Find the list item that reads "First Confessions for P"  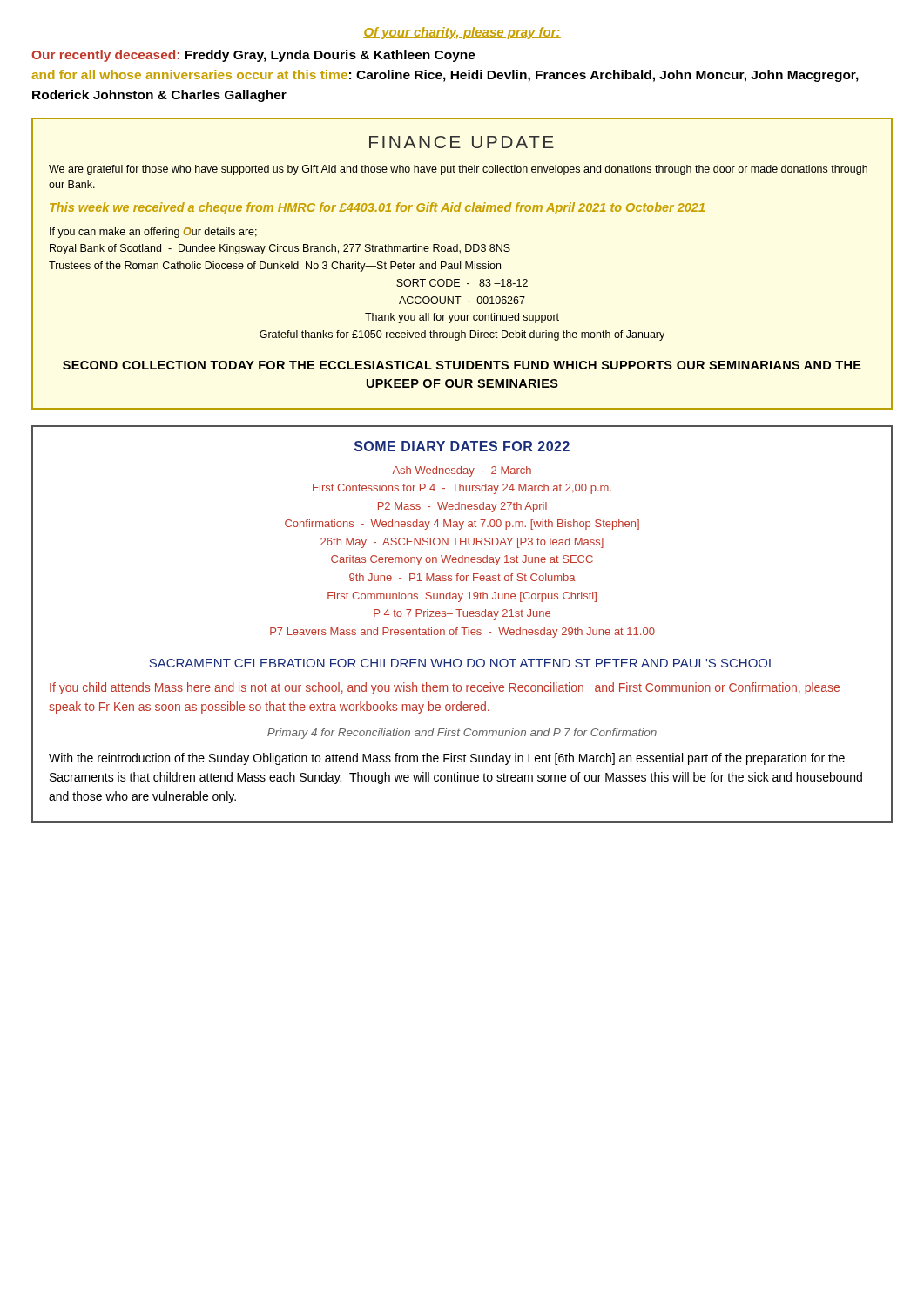[462, 488]
